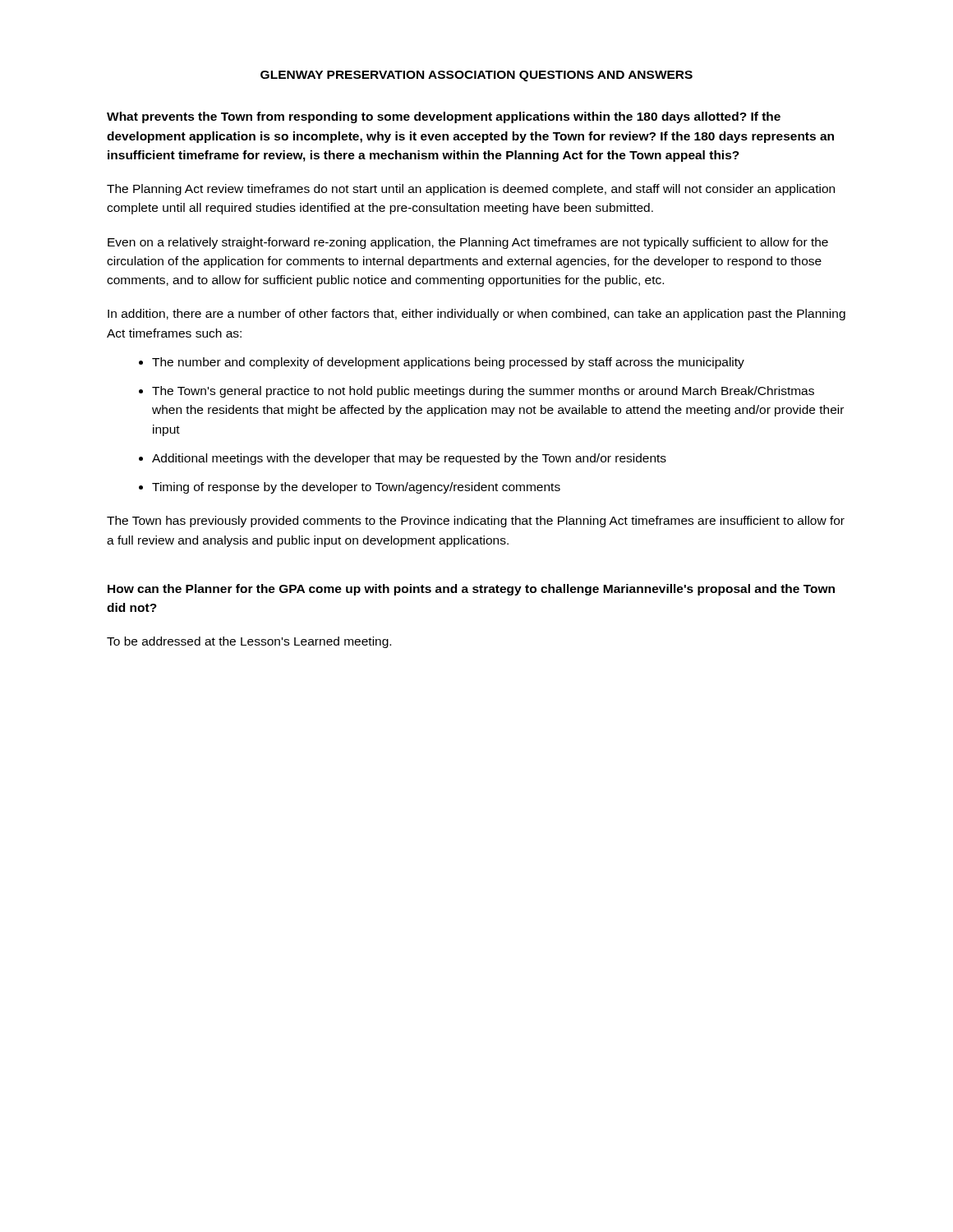Click the passage that begins "In addition, there are a number of other"
The height and width of the screenshot is (1232, 953).
[476, 323]
